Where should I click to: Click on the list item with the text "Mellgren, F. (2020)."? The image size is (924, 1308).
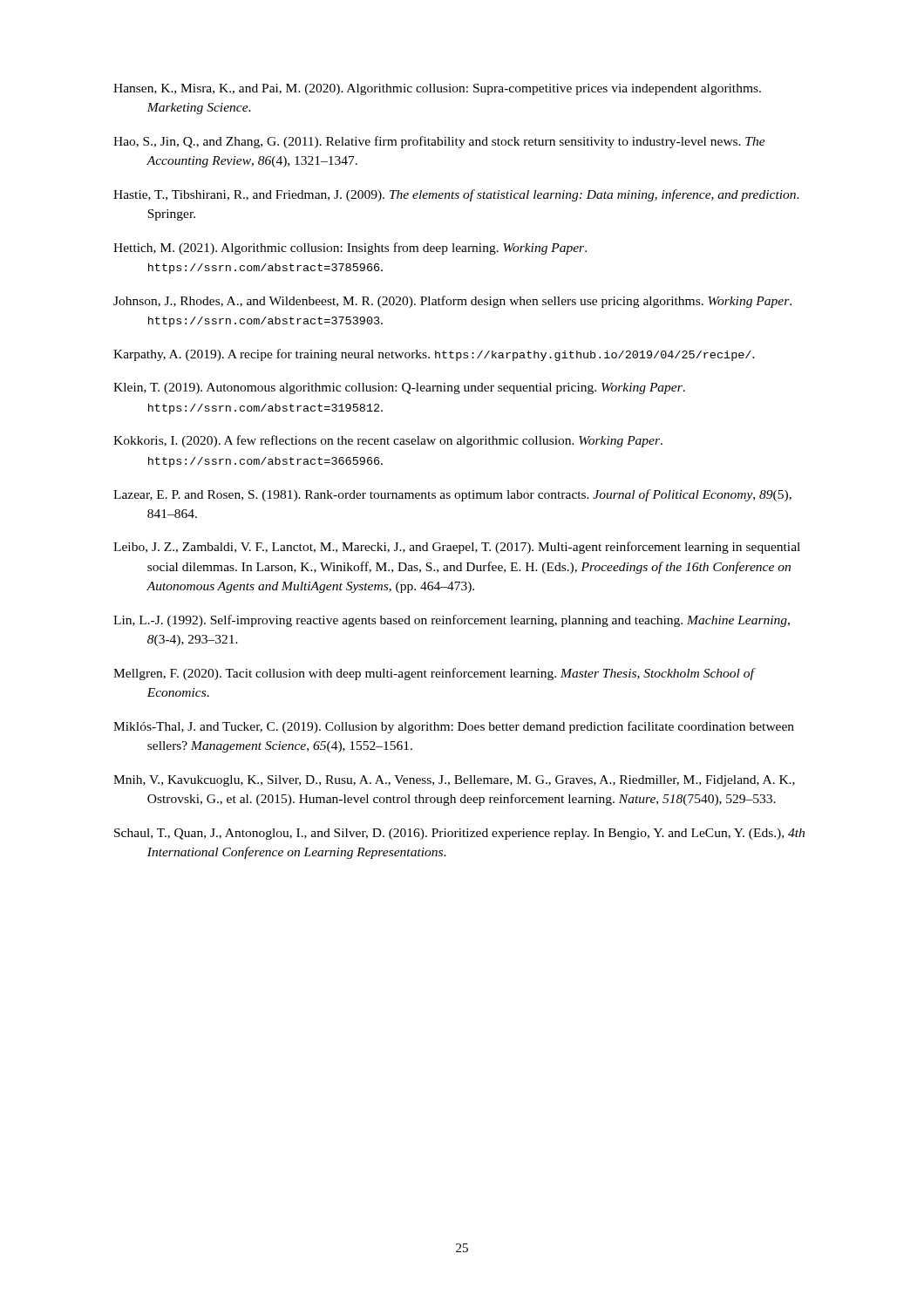[x=434, y=682]
